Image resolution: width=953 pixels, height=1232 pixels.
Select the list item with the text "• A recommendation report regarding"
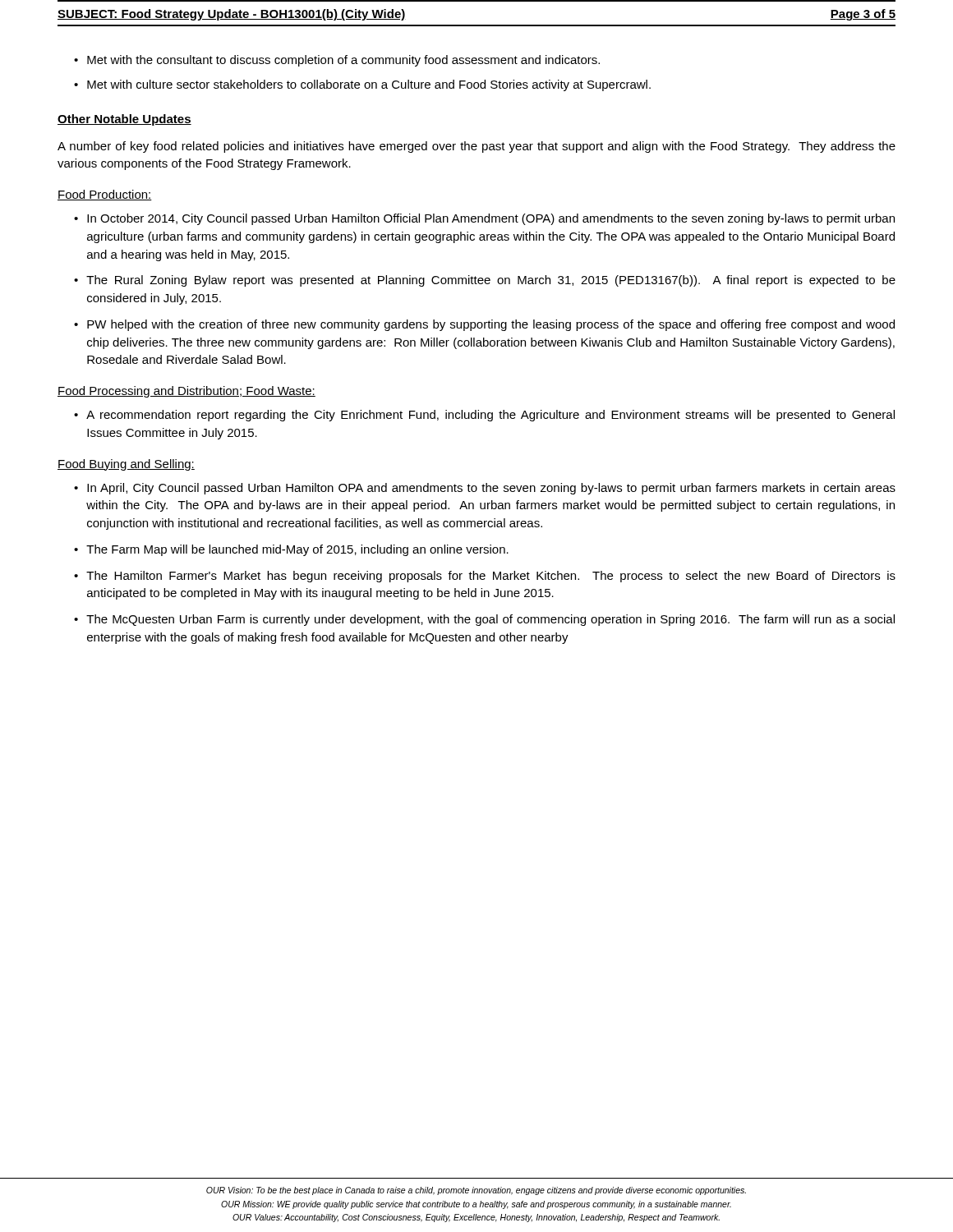pos(485,424)
